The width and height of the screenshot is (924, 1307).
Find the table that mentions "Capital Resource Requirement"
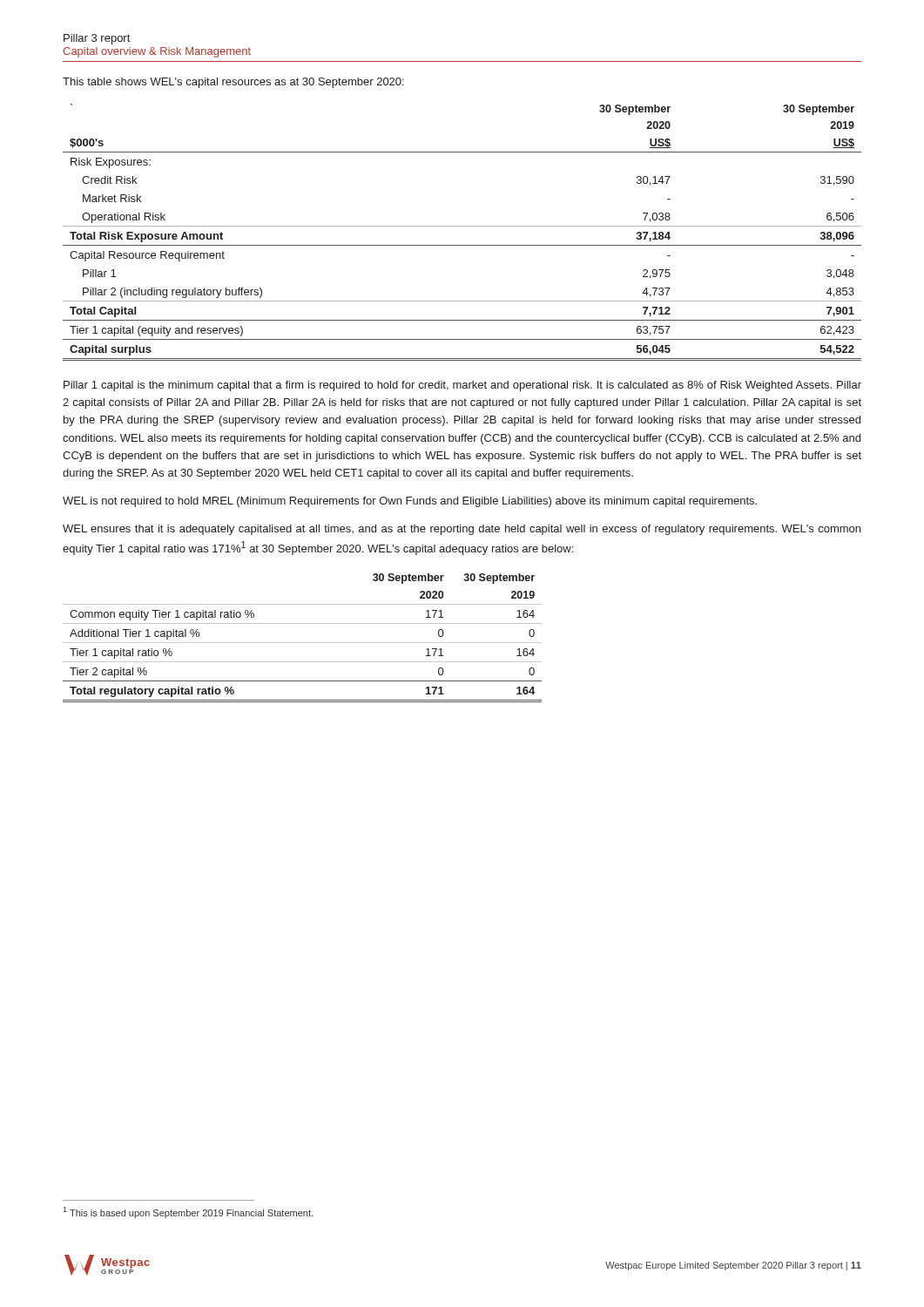click(x=462, y=231)
